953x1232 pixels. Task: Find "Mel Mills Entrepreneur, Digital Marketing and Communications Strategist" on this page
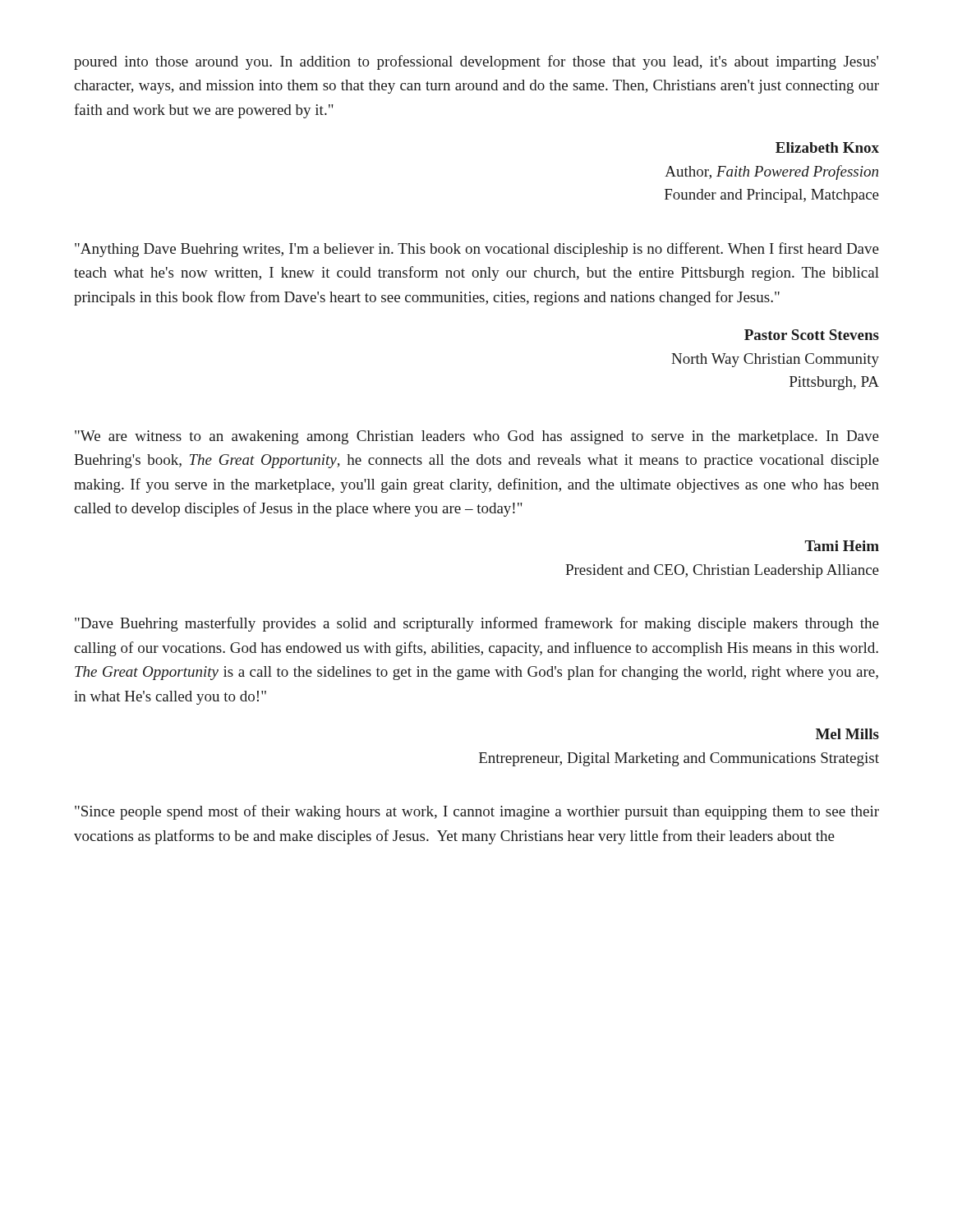tap(476, 746)
